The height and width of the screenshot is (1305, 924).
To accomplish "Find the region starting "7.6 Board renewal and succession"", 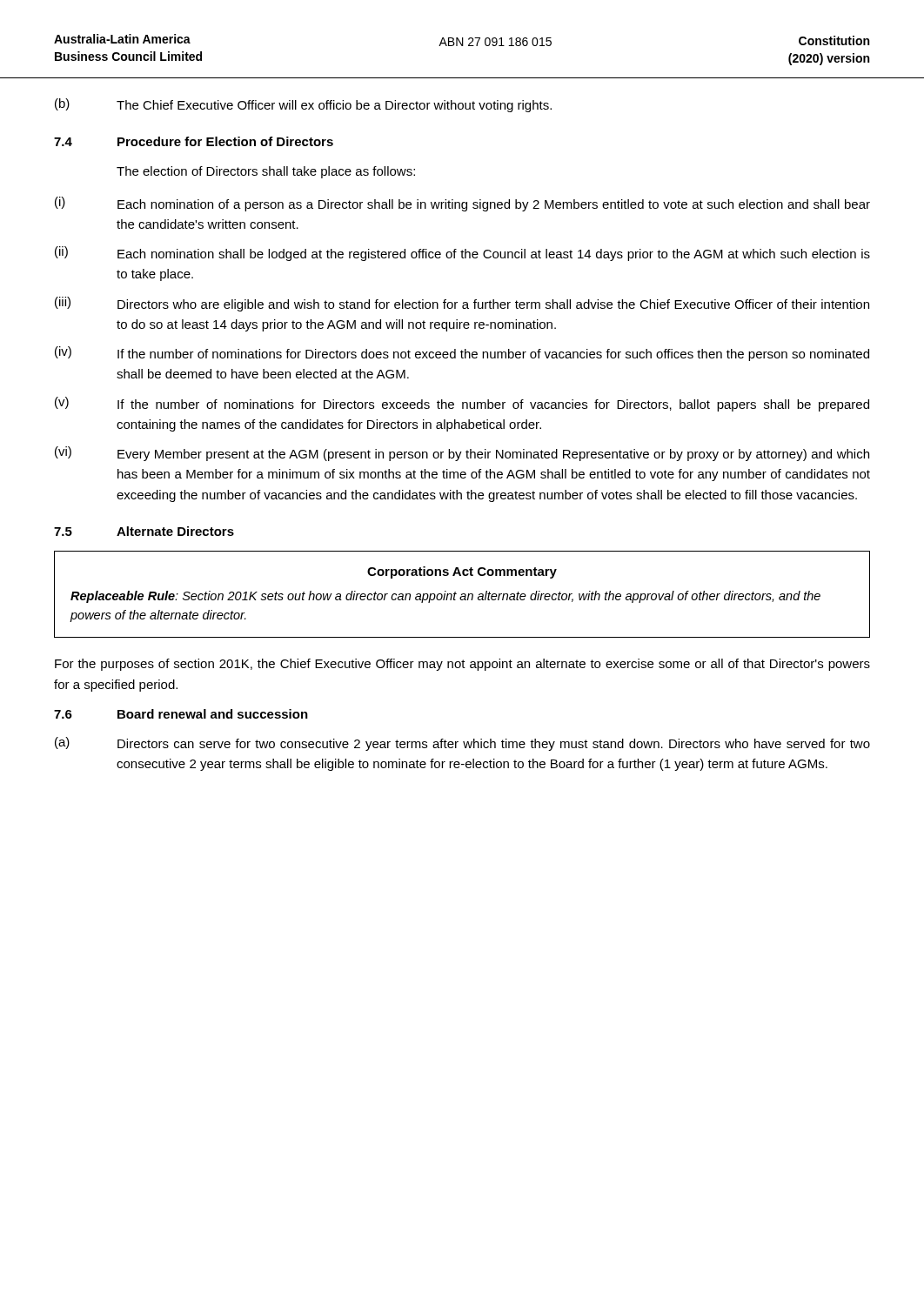I will pos(181,714).
